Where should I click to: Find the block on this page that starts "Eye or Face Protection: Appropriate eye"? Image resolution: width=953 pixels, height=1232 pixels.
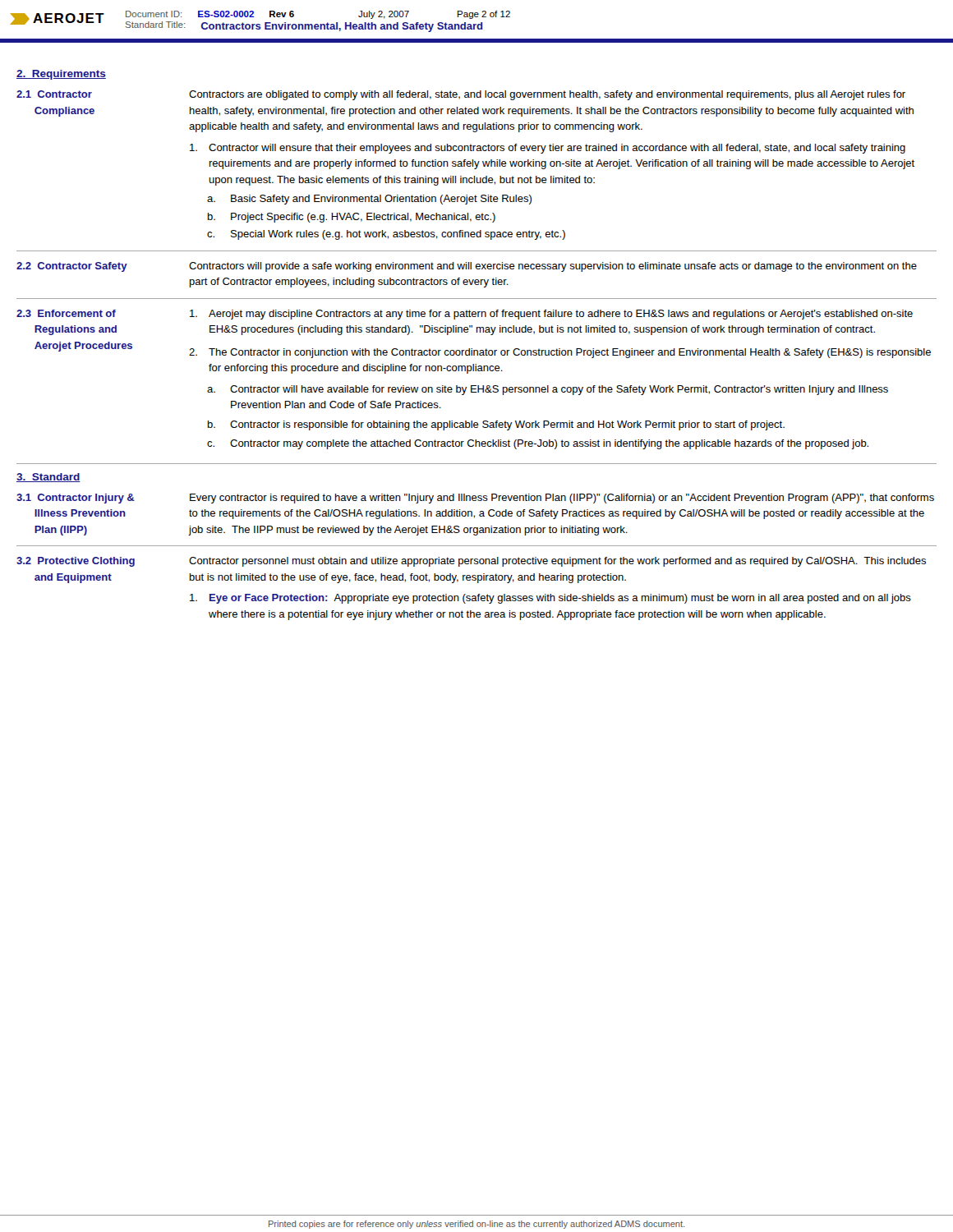click(x=563, y=606)
